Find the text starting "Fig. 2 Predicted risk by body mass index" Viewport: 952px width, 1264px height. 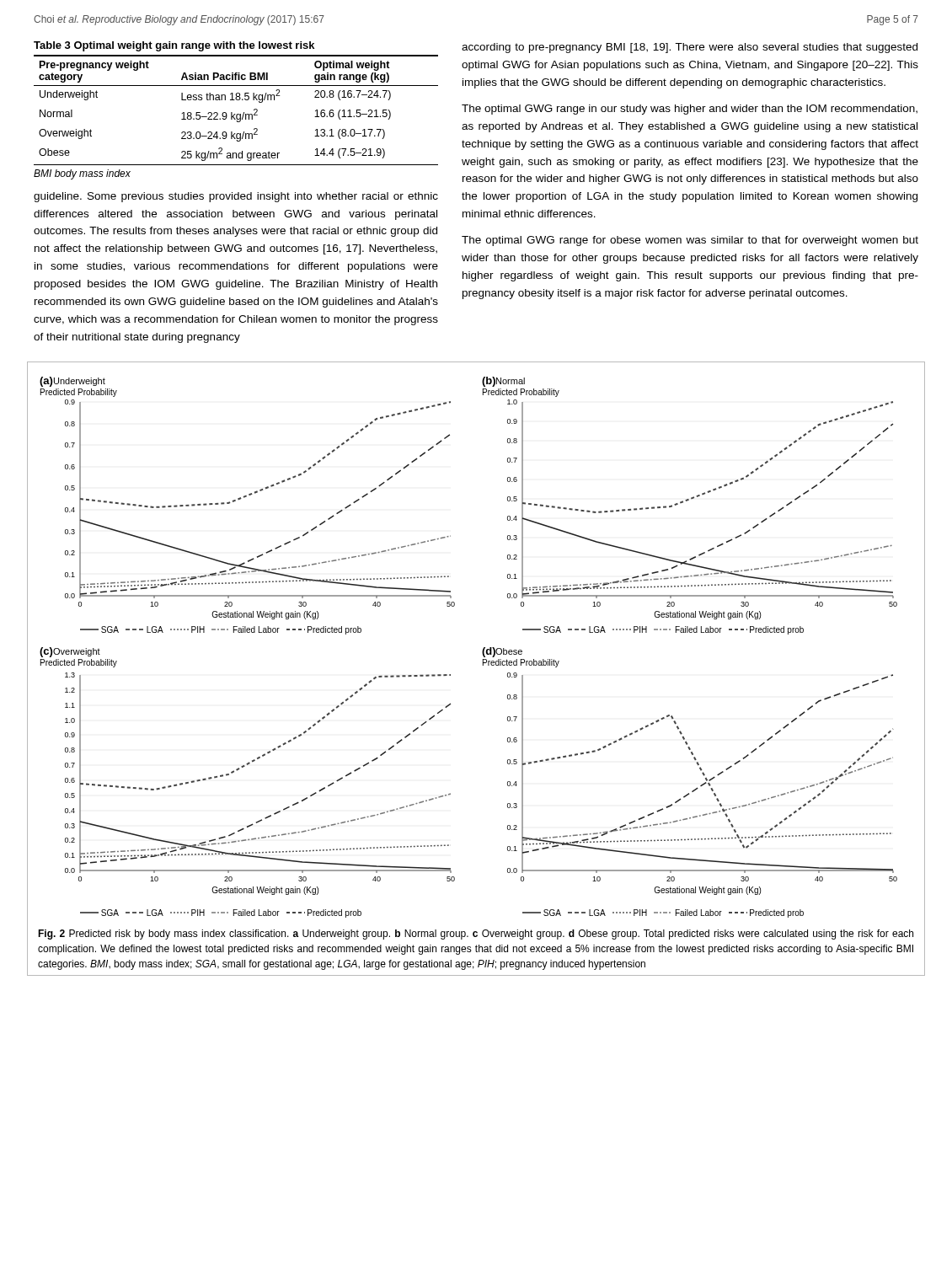(476, 949)
